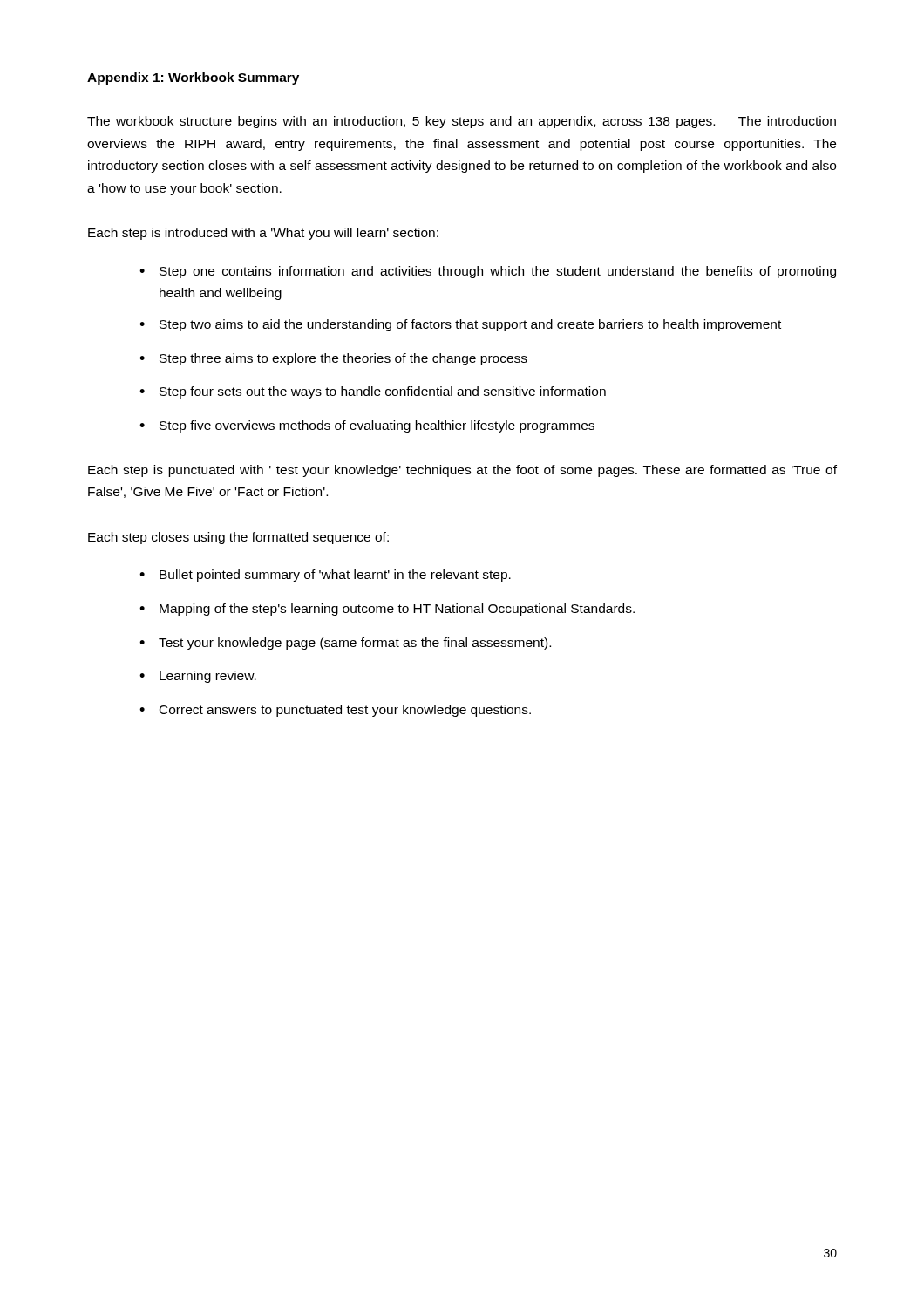
Task: Point to the block beginning "• Step five overviews methods of evaluating"
Action: pyautogui.click(x=488, y=427)
